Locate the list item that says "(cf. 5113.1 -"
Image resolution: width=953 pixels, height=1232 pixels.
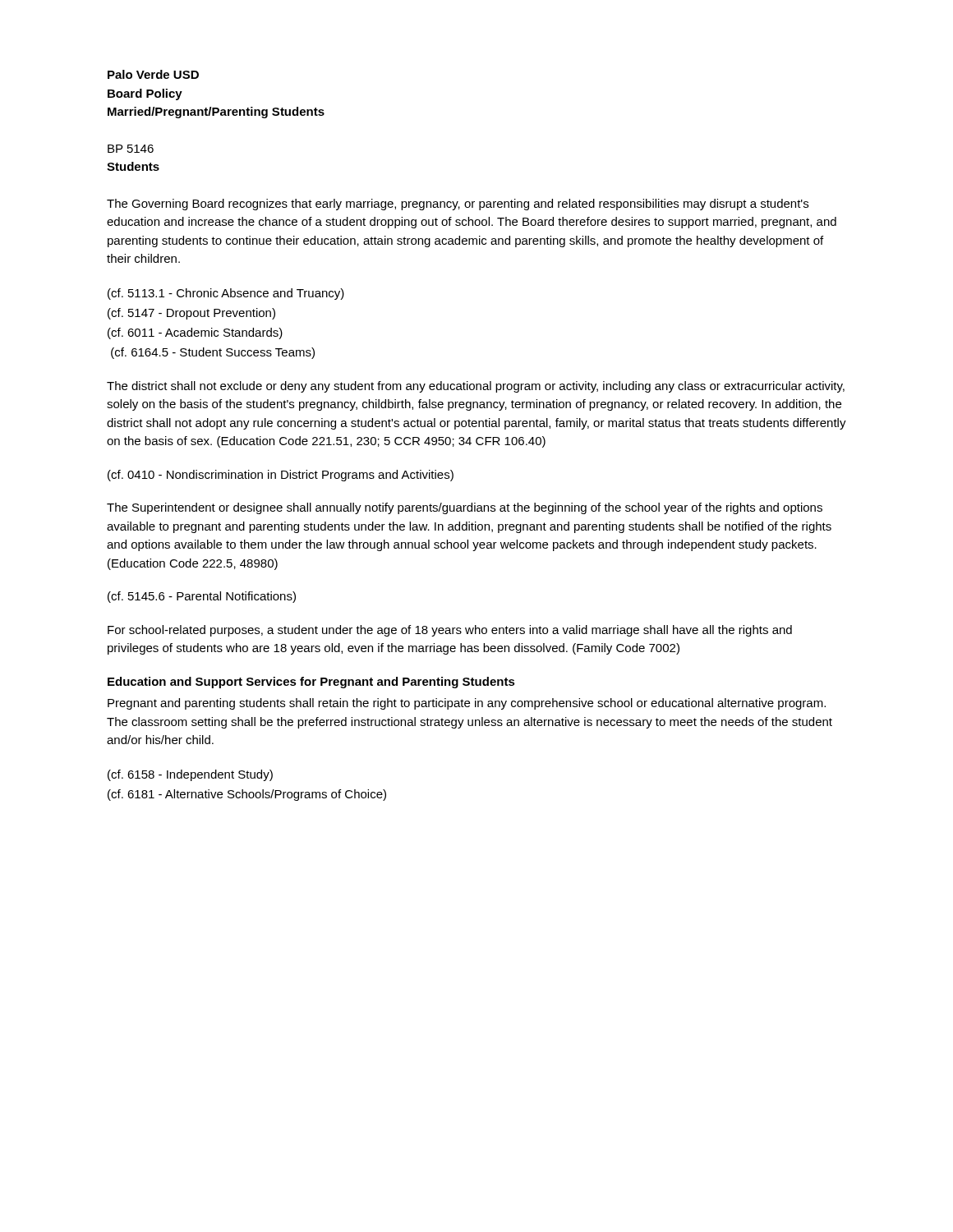click(x=226, y=292)
